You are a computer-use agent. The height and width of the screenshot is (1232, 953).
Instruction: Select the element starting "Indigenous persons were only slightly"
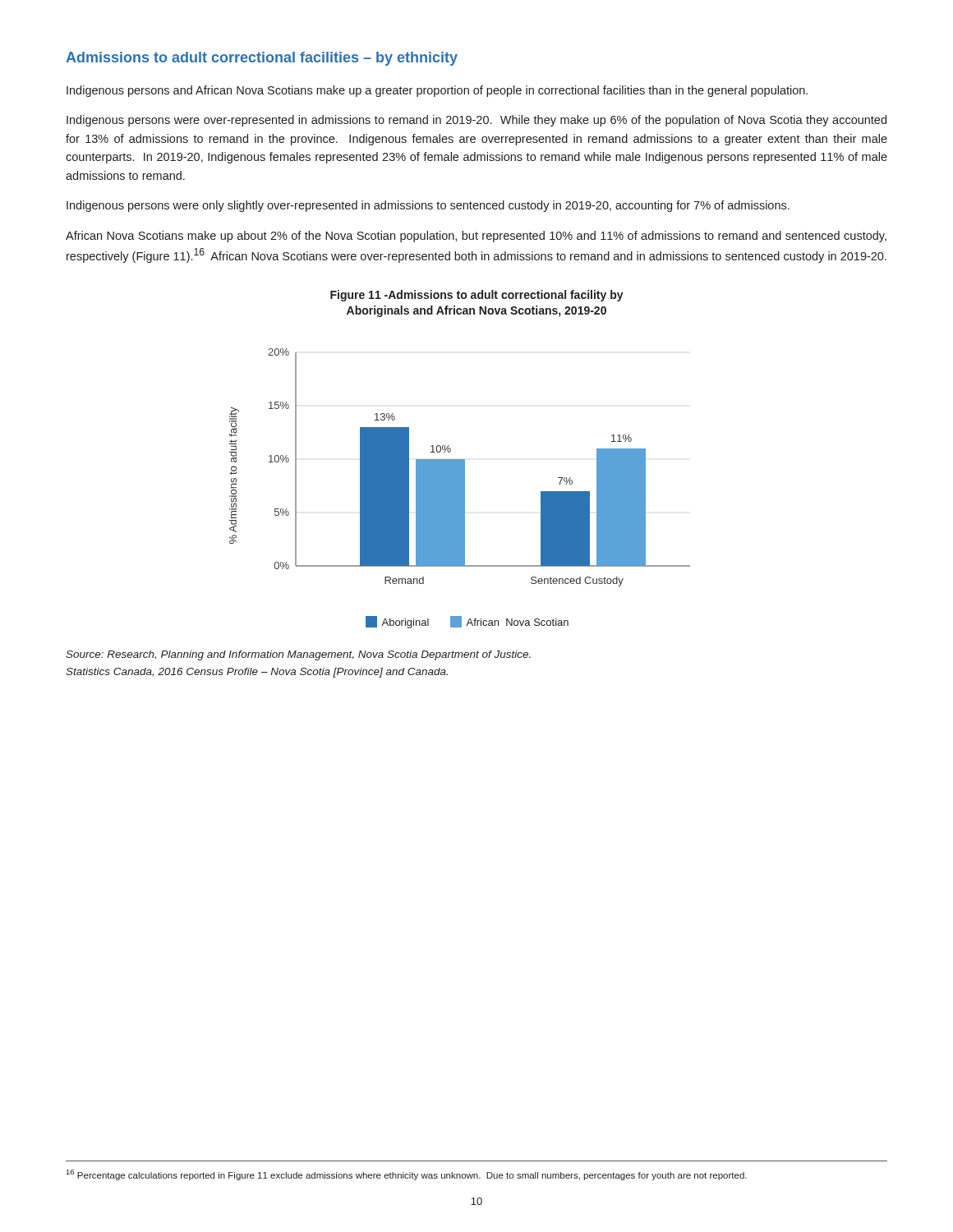tap(428, 206)
